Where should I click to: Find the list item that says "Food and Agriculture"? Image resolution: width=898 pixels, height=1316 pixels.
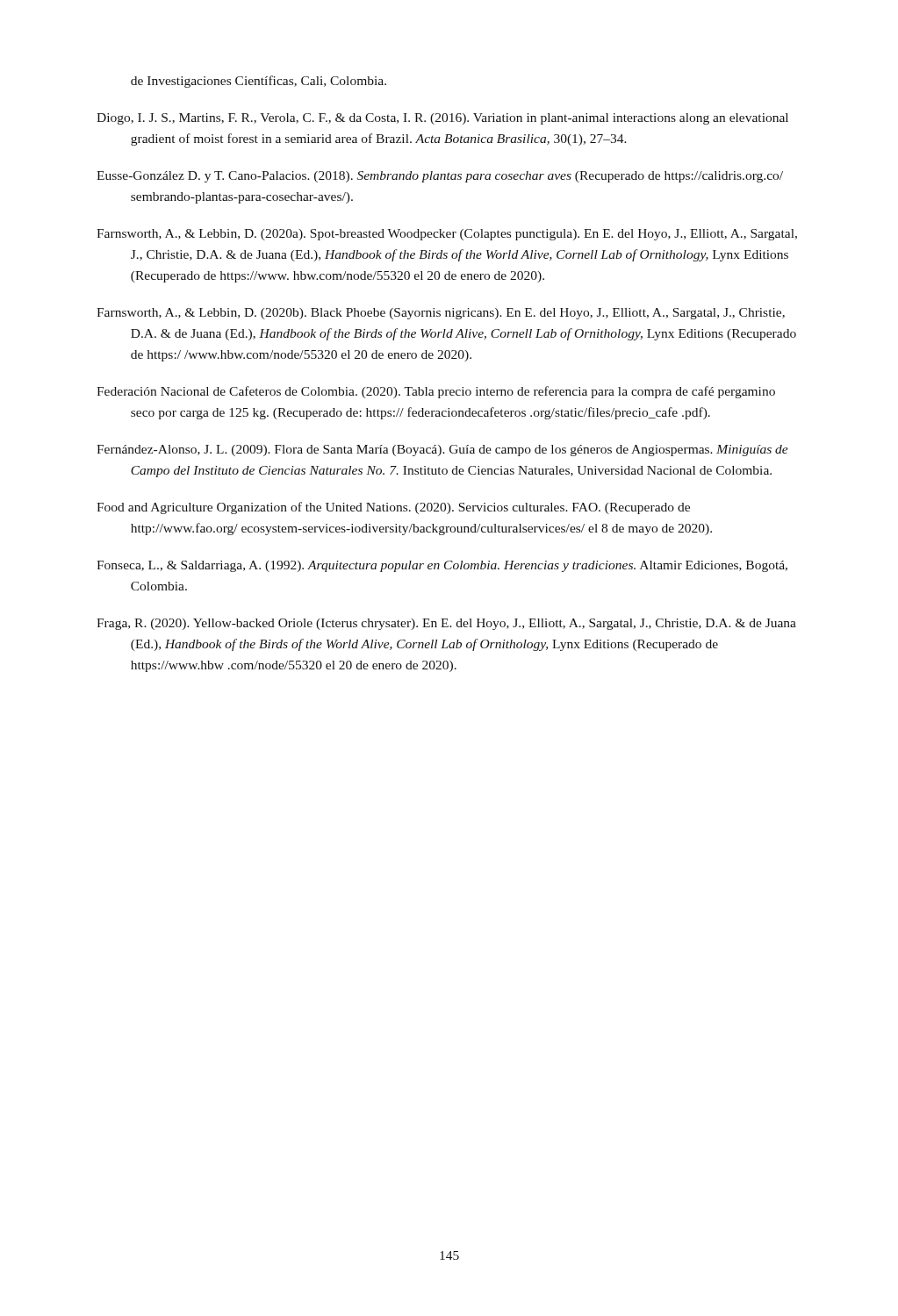[405, 517]
